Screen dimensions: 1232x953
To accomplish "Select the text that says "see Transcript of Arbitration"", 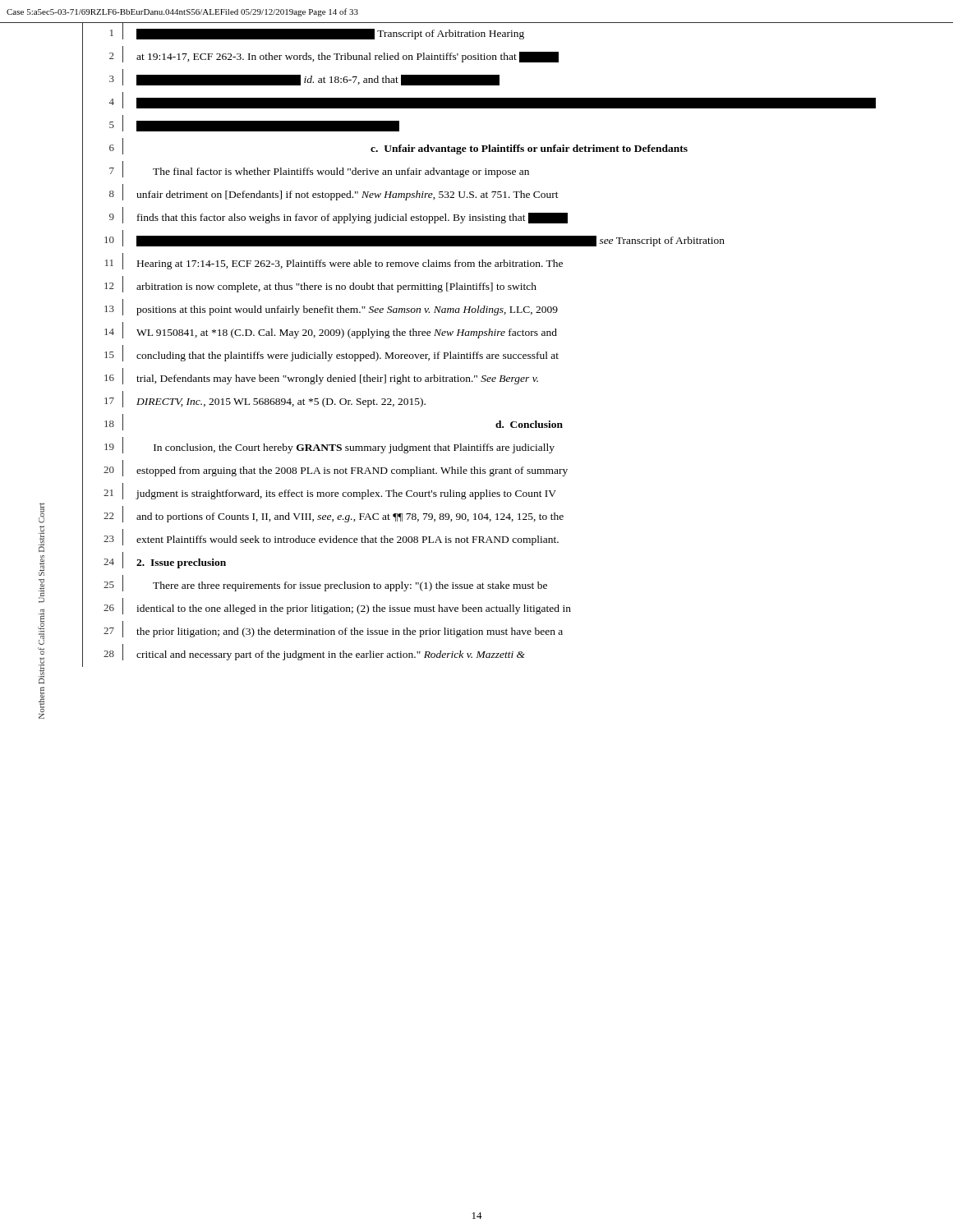I will tap(430, 242).
